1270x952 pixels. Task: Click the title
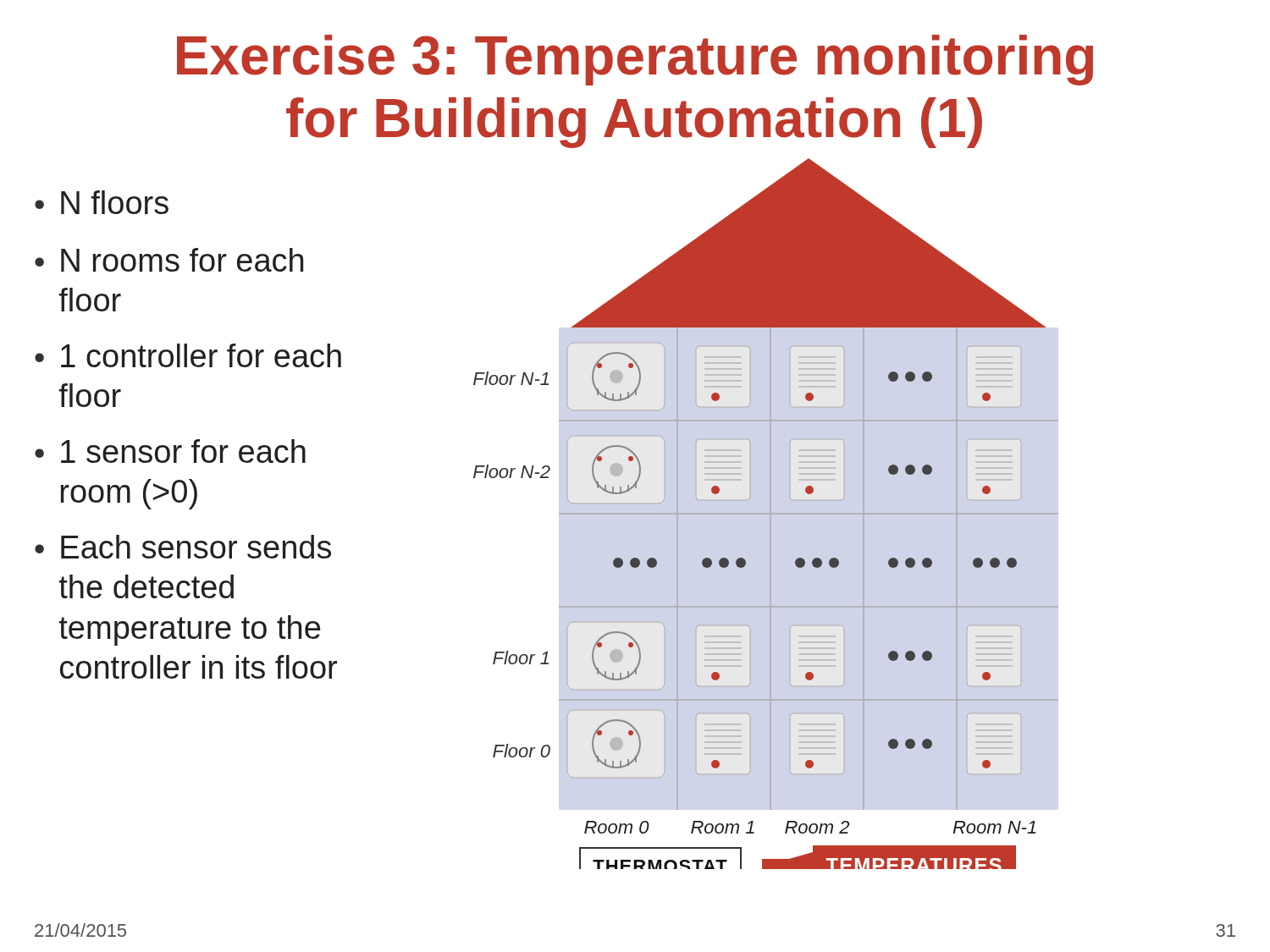[635, 87]
